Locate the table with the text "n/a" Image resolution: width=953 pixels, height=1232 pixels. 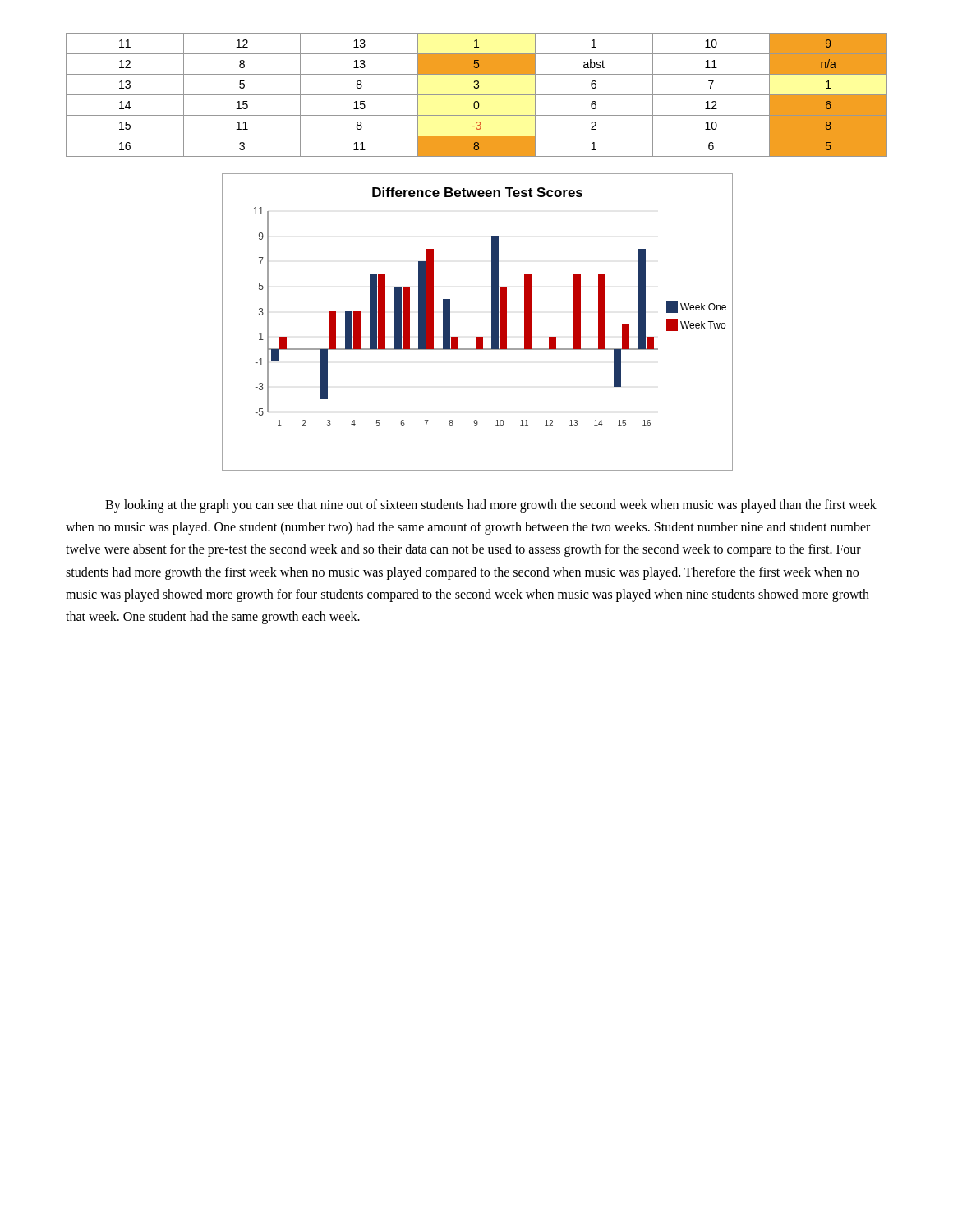(x=476, y=95)
